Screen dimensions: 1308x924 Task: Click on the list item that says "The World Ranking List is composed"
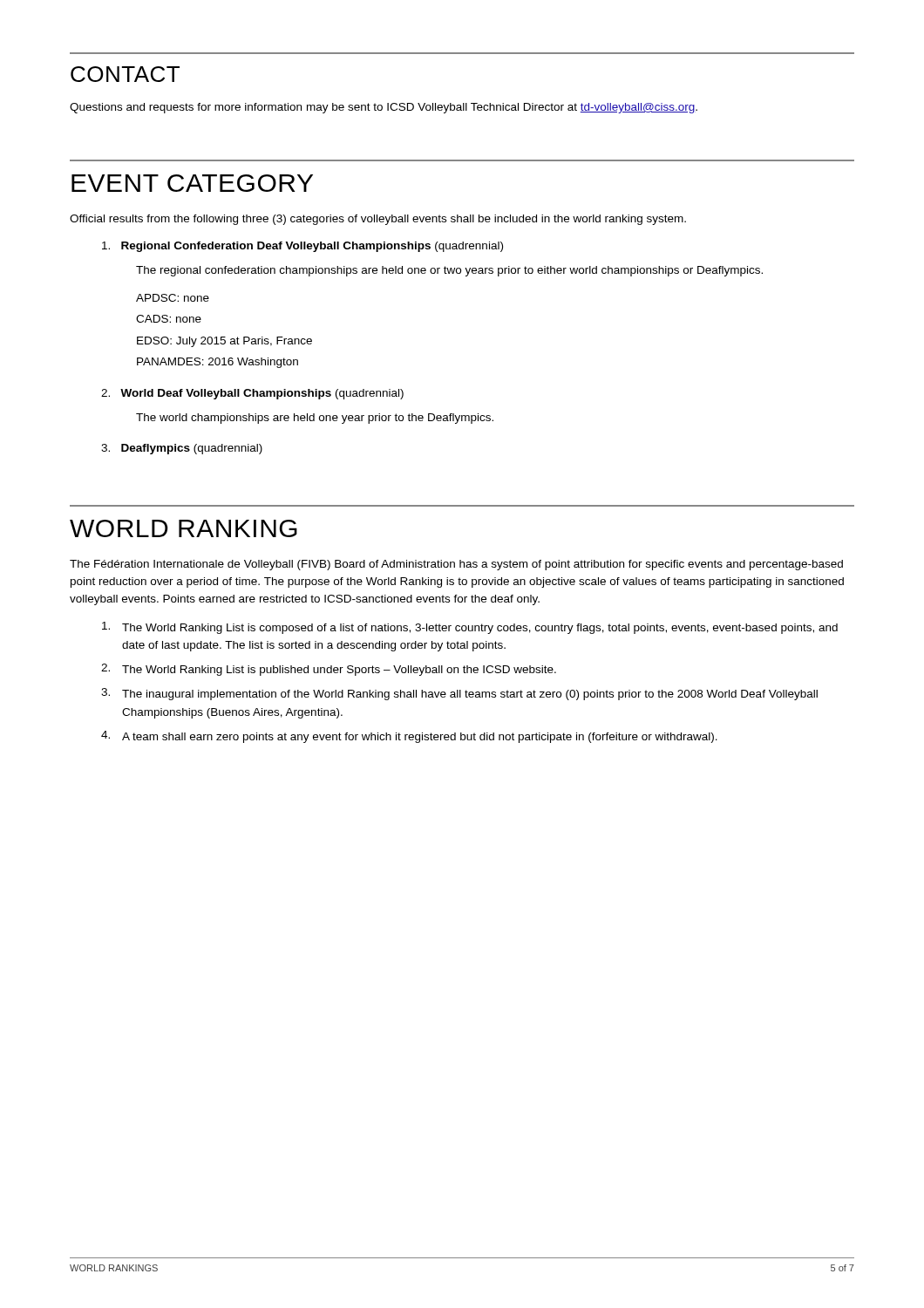click(480, 636)
